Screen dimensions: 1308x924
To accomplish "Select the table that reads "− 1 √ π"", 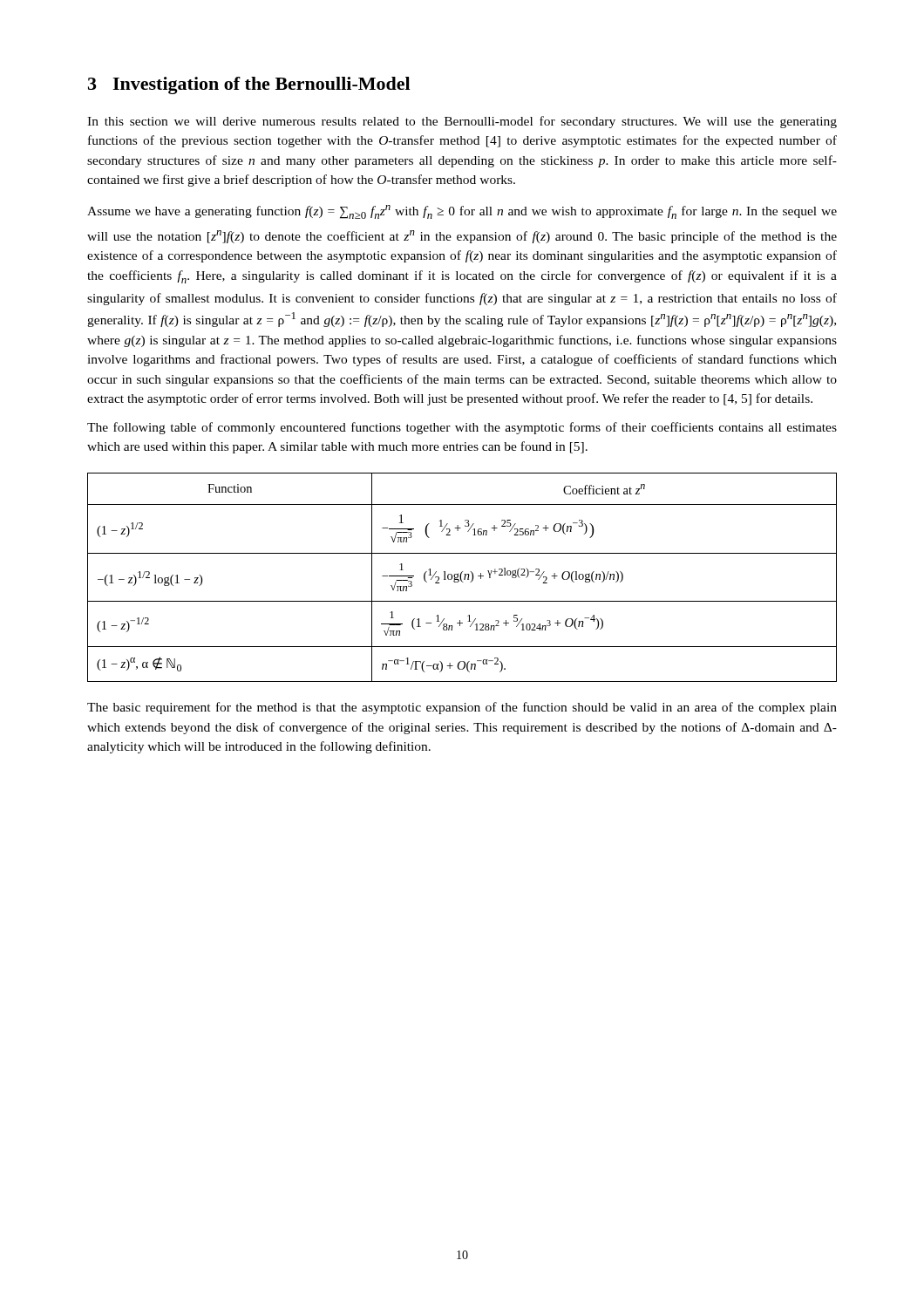I will point(462,577).
